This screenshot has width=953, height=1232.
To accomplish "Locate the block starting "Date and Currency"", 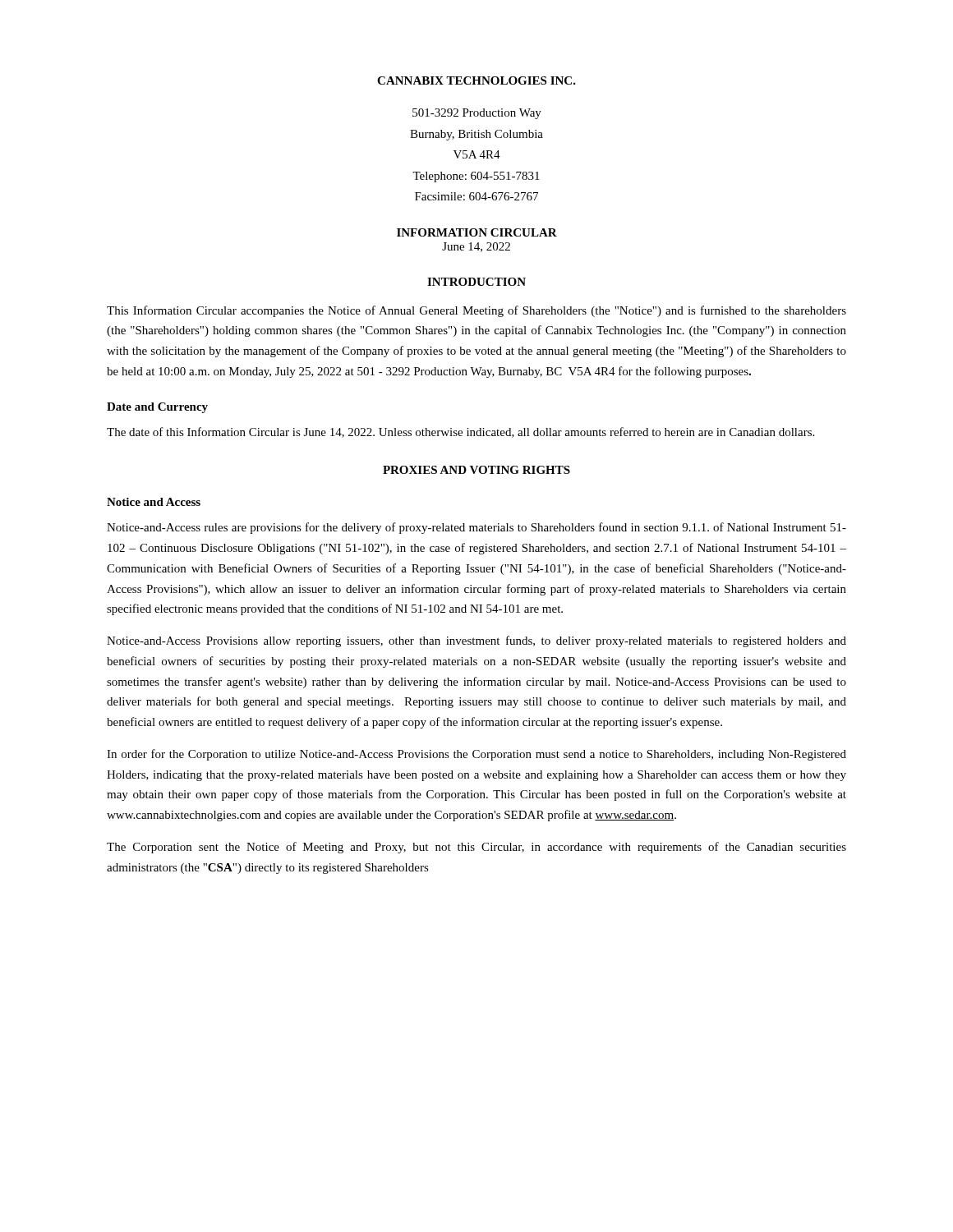I will click(x=157, y=406).
